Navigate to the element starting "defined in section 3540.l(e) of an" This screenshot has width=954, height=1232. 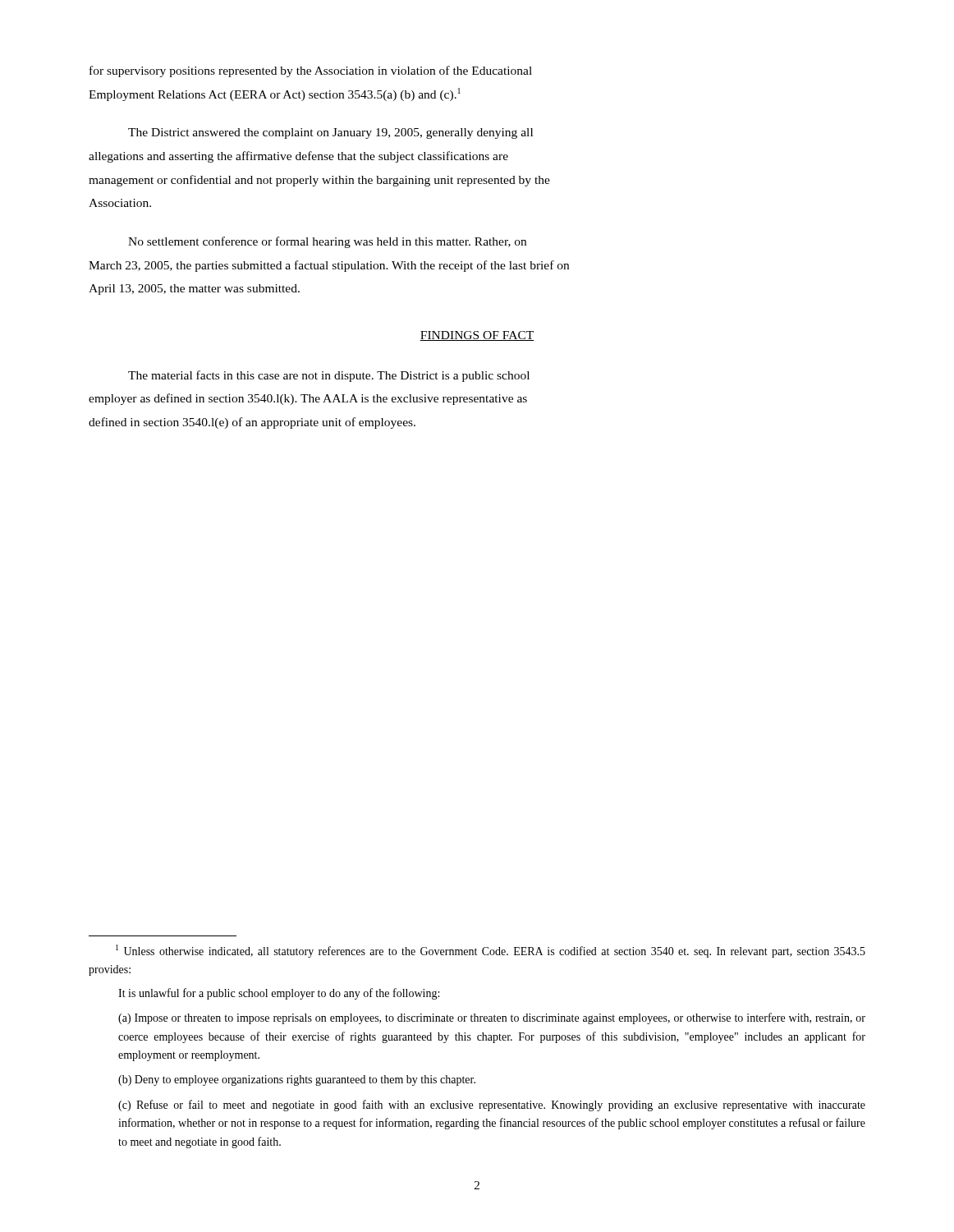252,422
